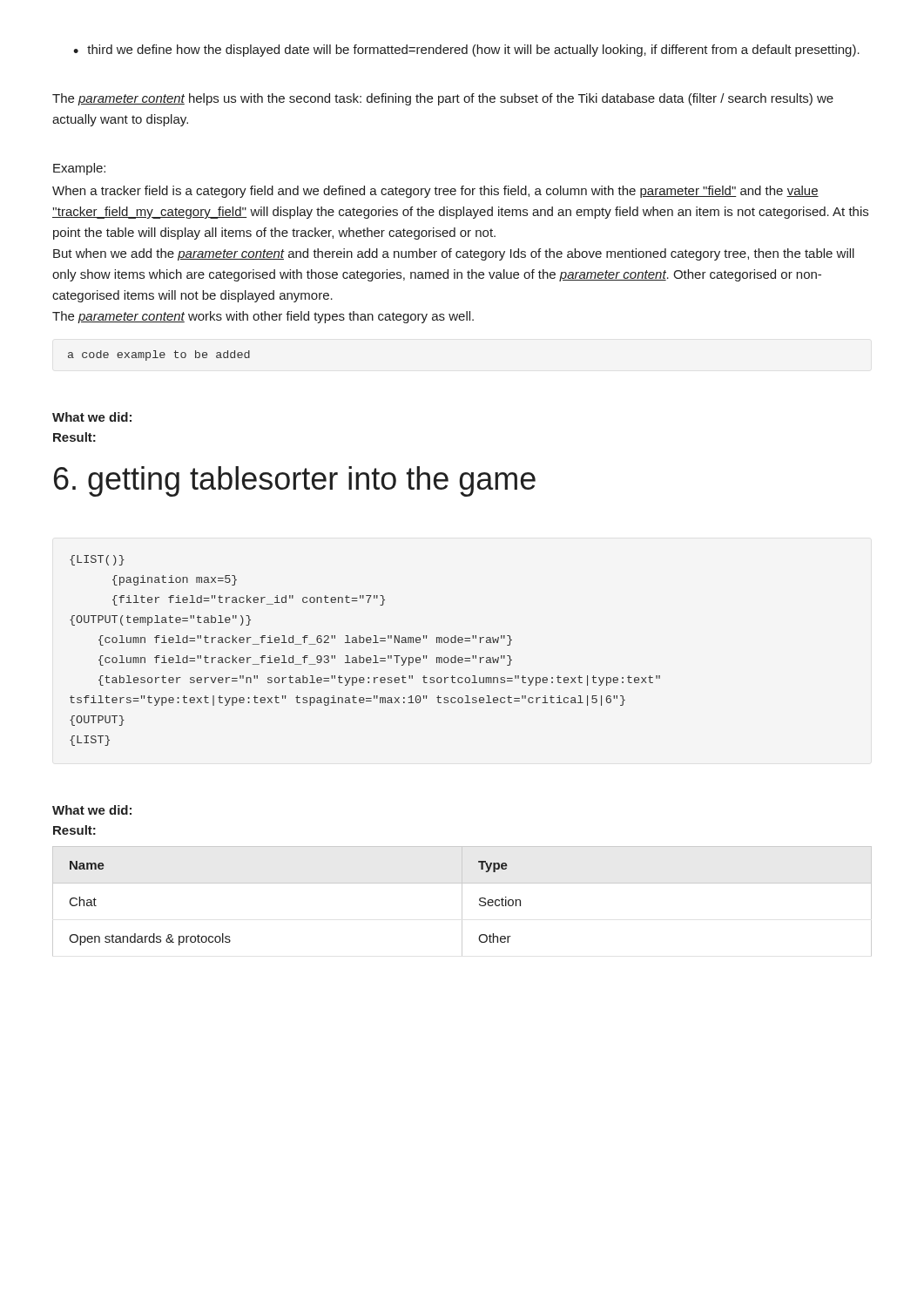Select the region starting "Example: When a tracker"
The height and width of the screenshot is (1307, 924).
pyautogui.click(x=462, y=242)
